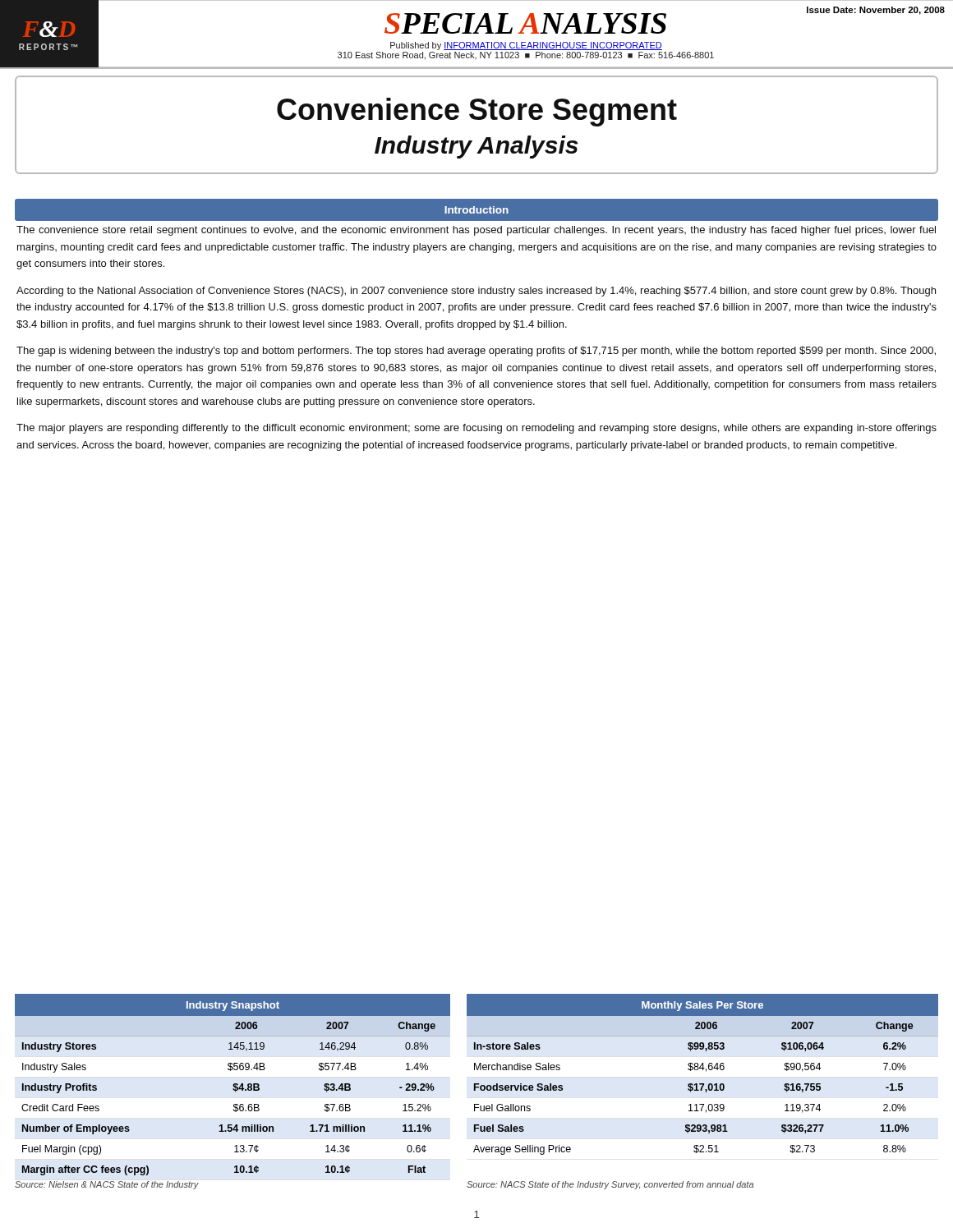The height and width of the screenshot is (1232, 953).
Task: Find the title that says "Convenience Store Segment Industry Analysis"
Action: click(x=476, y=126)
